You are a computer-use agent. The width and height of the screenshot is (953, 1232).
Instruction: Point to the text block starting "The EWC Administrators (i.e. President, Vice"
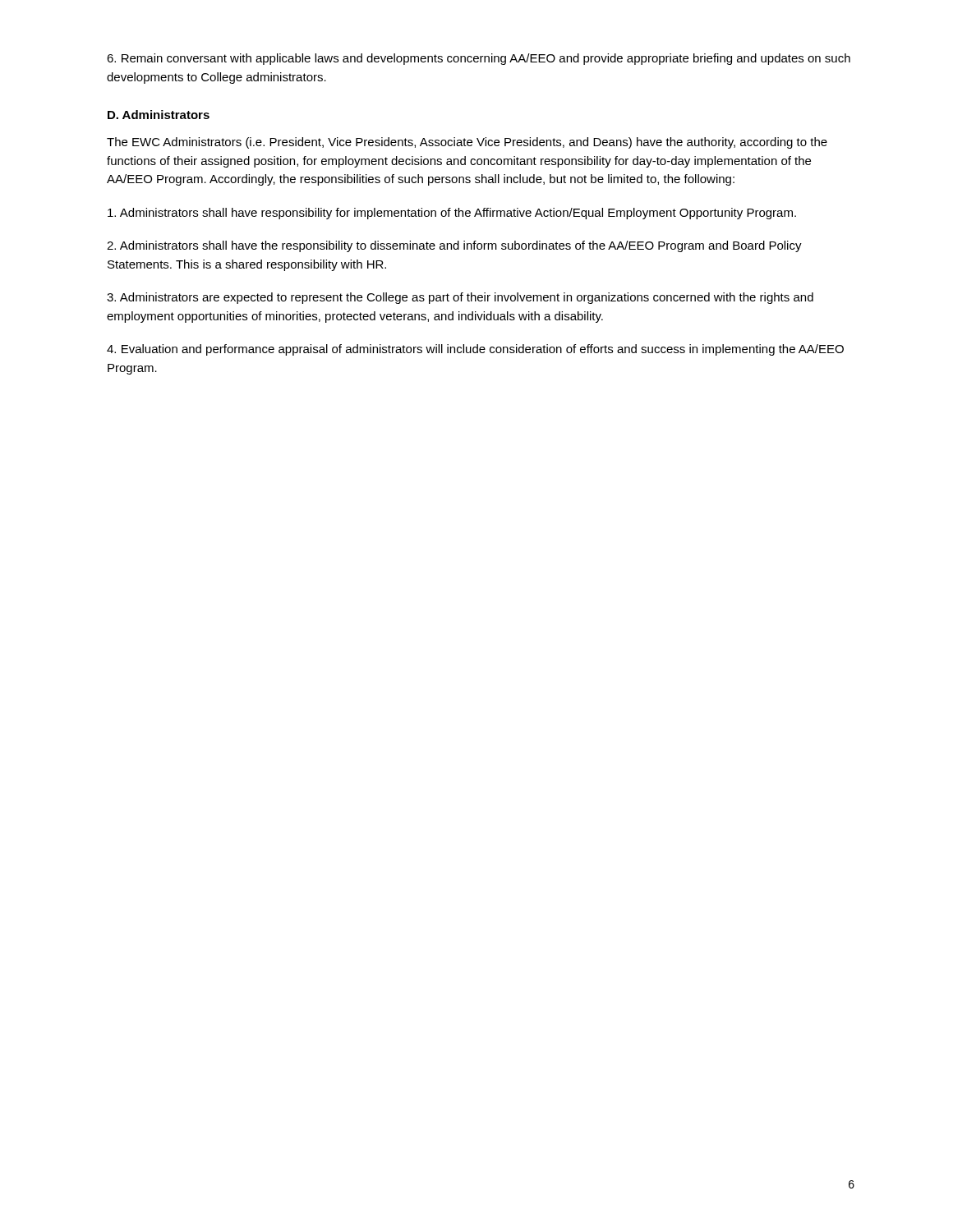coord(467,160)
